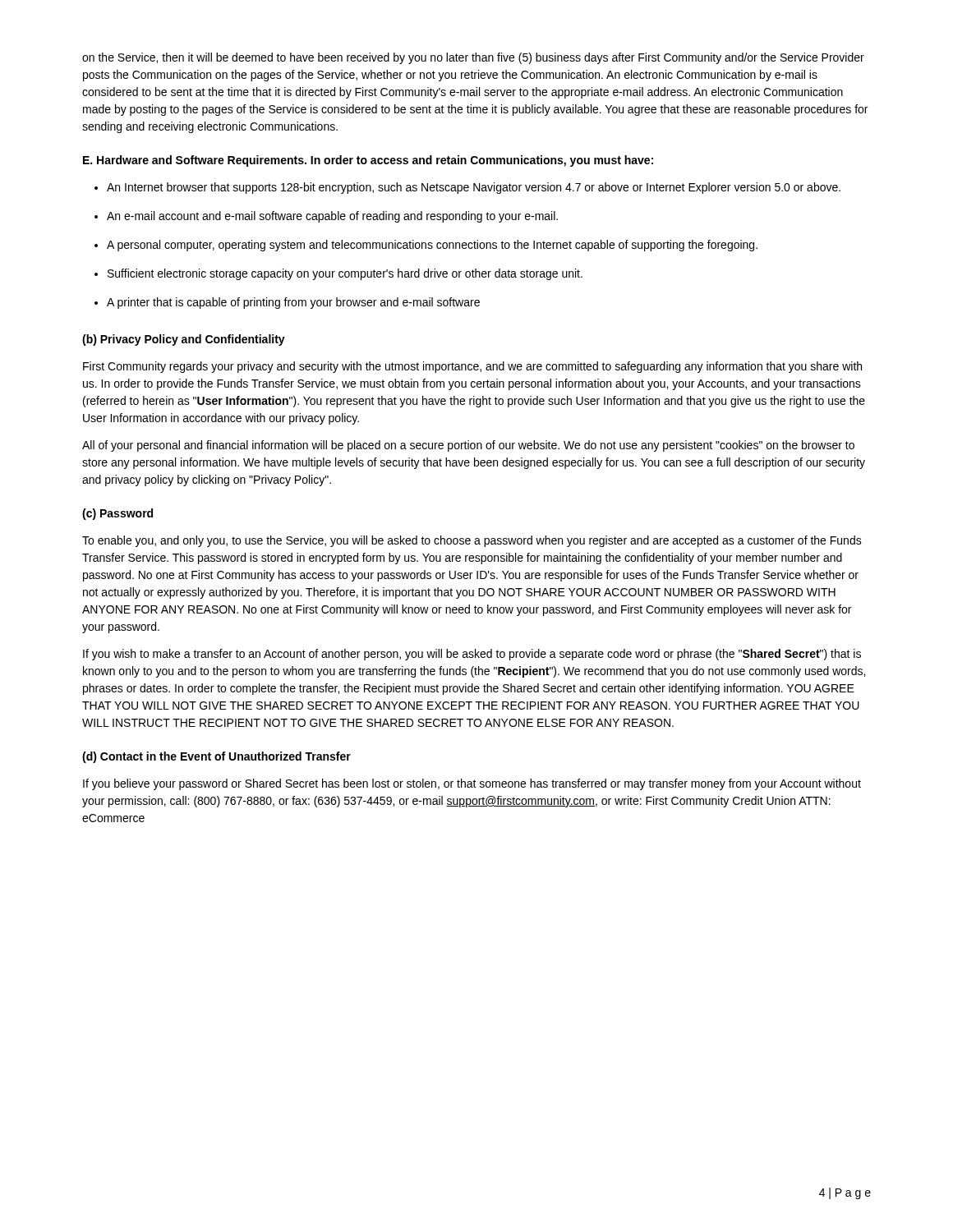Locate the block of text that opens with "An Internet browser that supports 128-bit"
The height and width of the screenshot is (1232, 953).
474,187
